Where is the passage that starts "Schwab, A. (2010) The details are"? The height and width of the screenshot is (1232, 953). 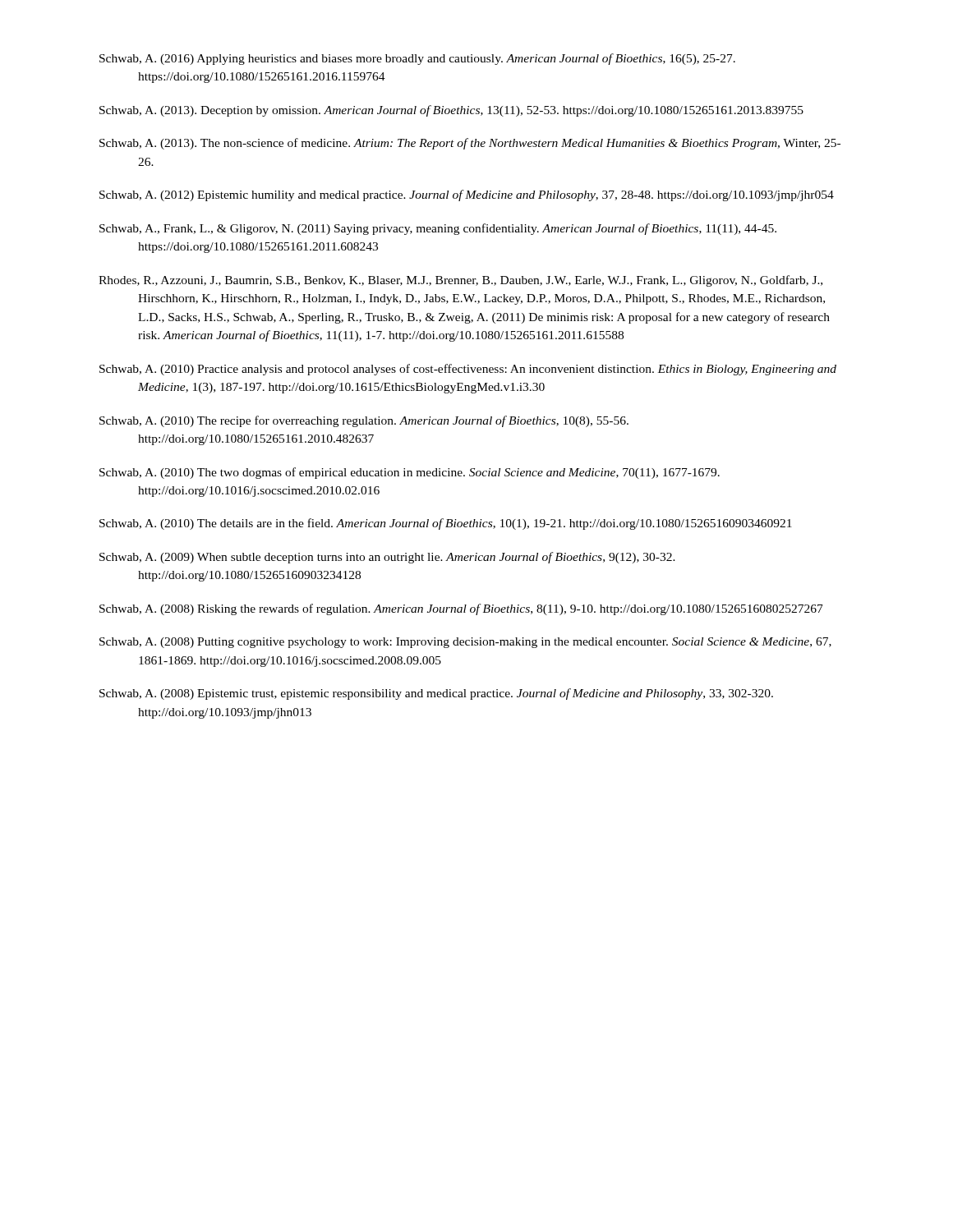tap(445, 523)
